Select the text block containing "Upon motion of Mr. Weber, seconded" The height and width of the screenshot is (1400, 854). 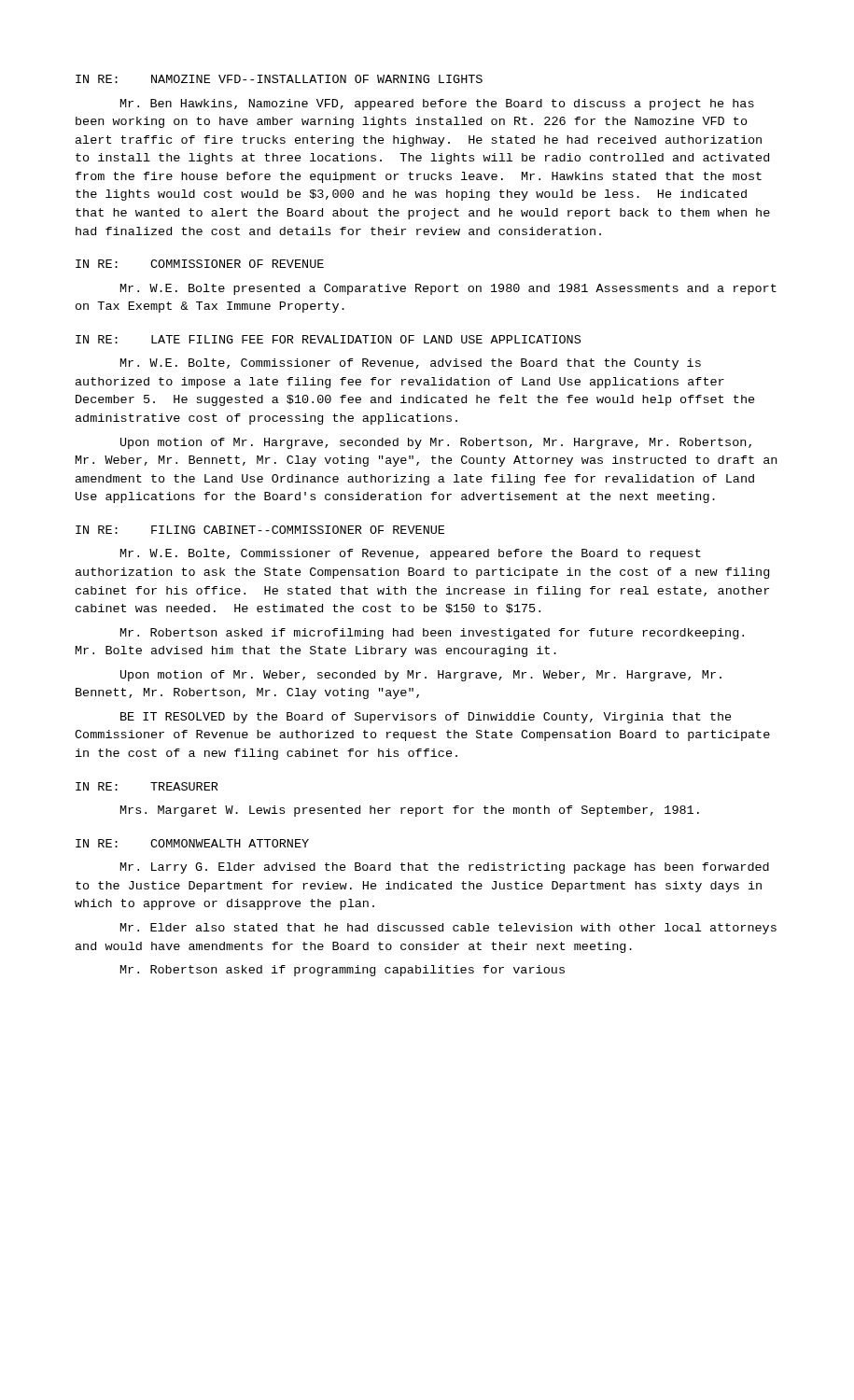pos(400,684)
